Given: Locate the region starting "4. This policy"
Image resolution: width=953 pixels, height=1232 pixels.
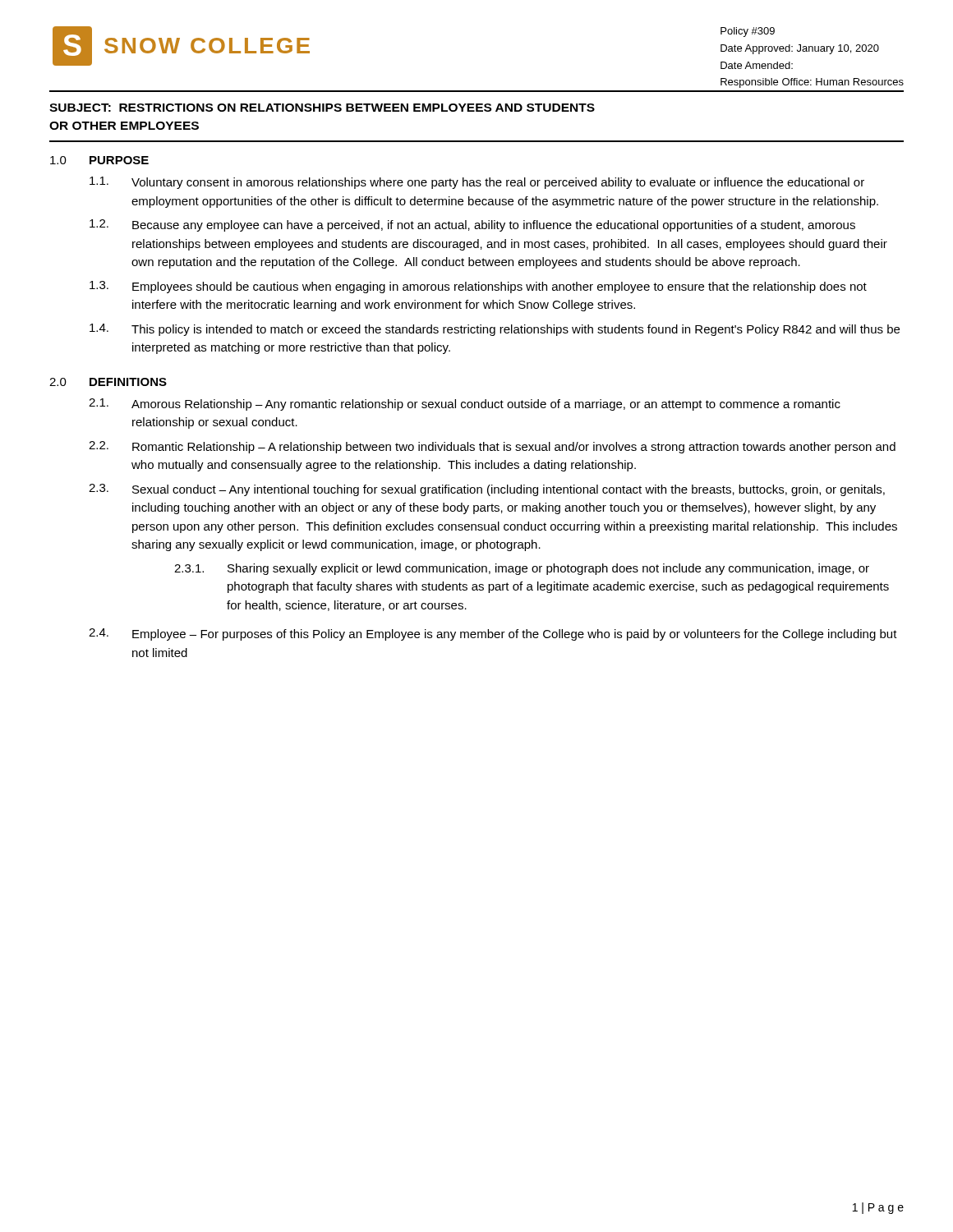Looking at the screenshot, I should point(496,338).
